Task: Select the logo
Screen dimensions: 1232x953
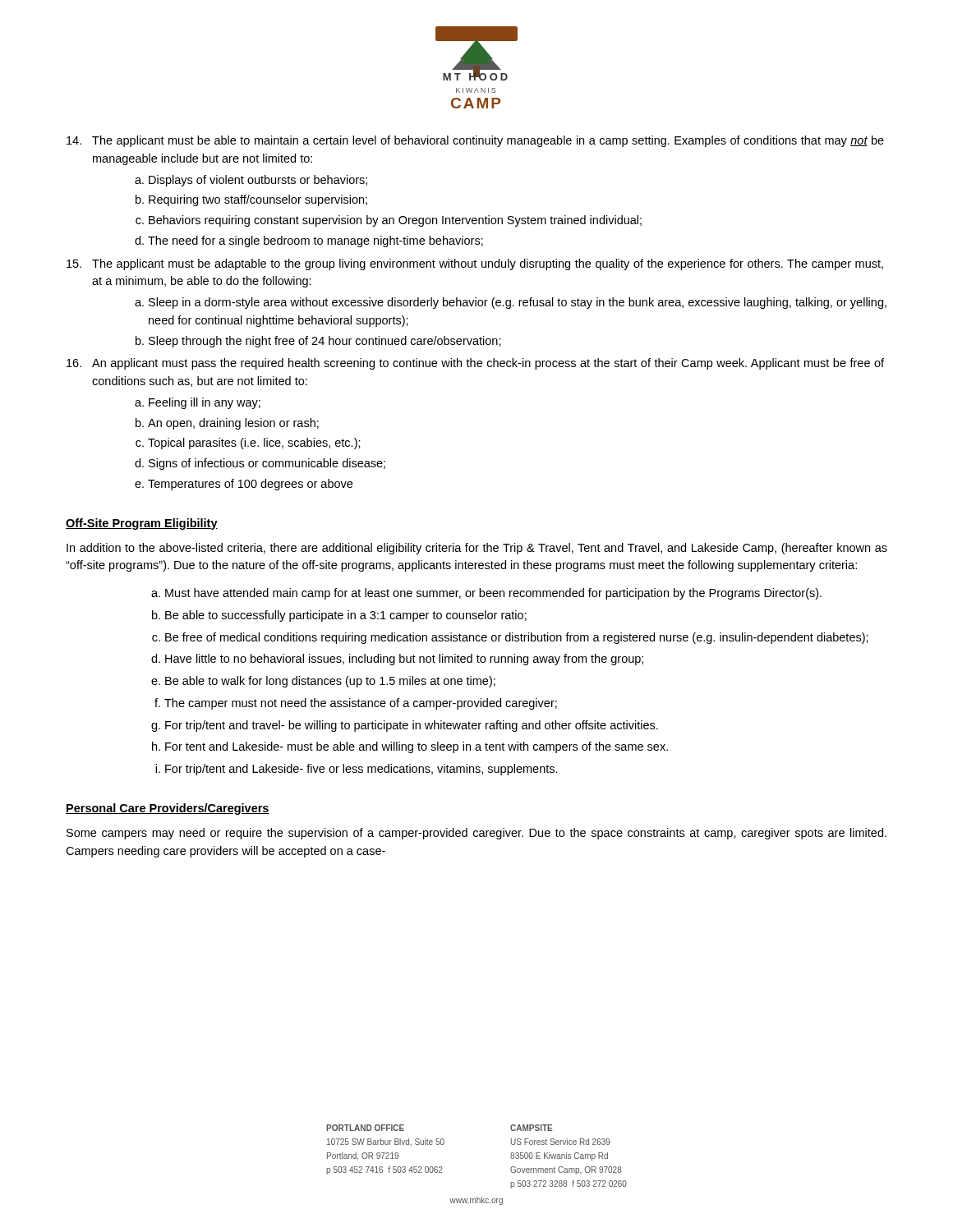Action: pyautogui.click(x=476, y=66)
